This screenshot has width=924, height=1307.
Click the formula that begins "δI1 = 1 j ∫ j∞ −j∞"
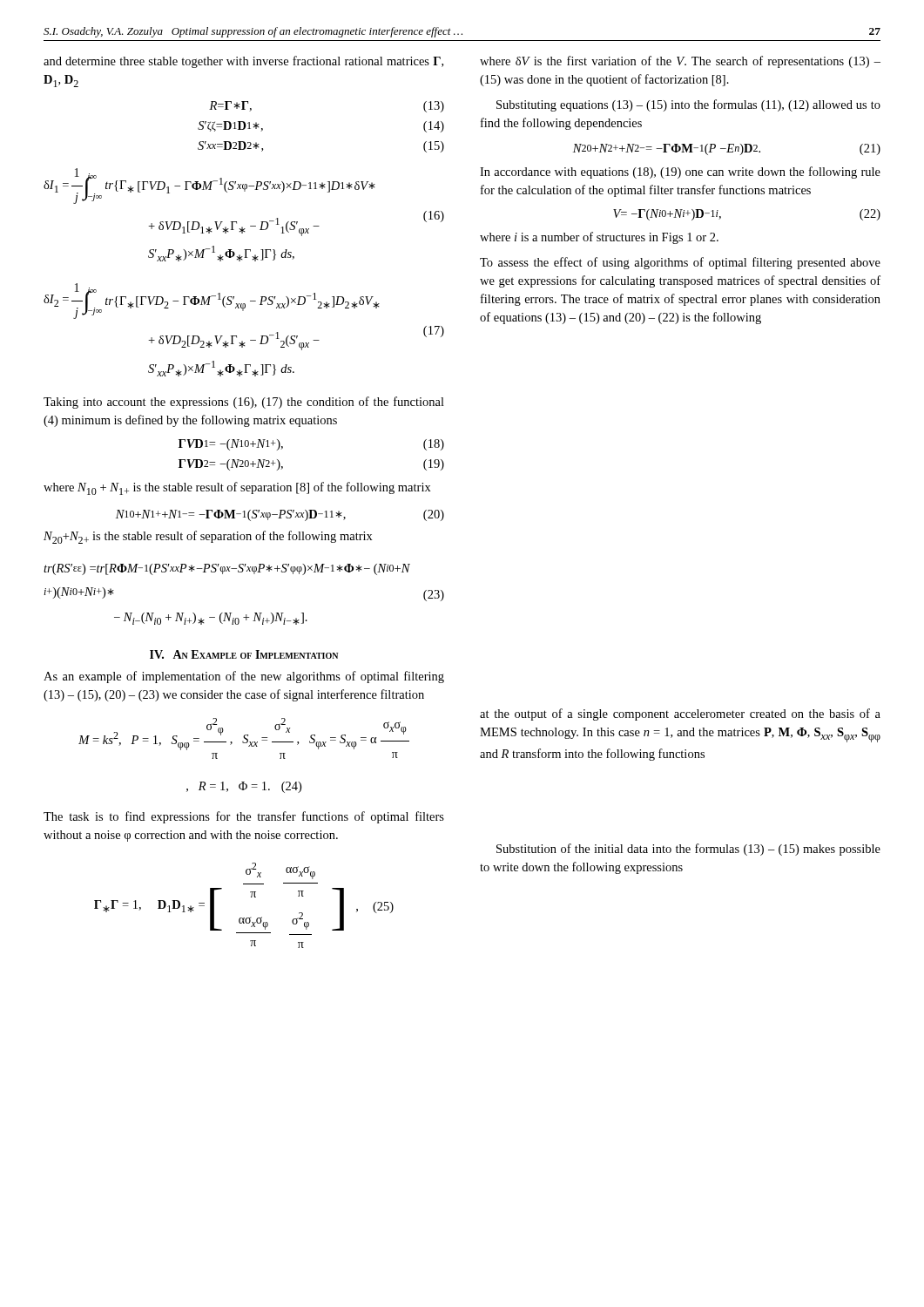pyautogui.click(x=244, y=216)
